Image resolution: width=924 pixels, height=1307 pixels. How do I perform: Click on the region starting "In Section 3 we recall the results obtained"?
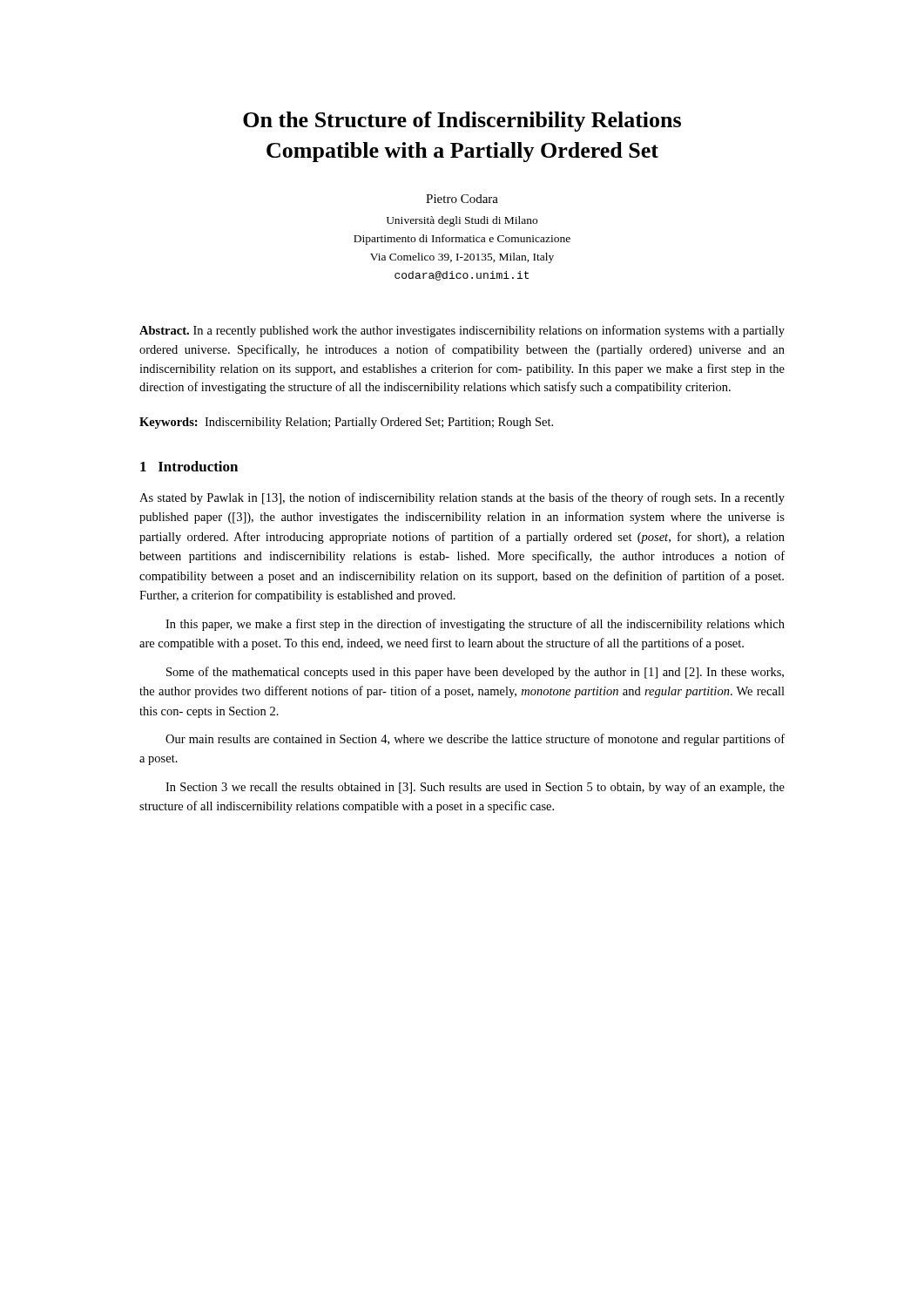(x=462, y=797)
